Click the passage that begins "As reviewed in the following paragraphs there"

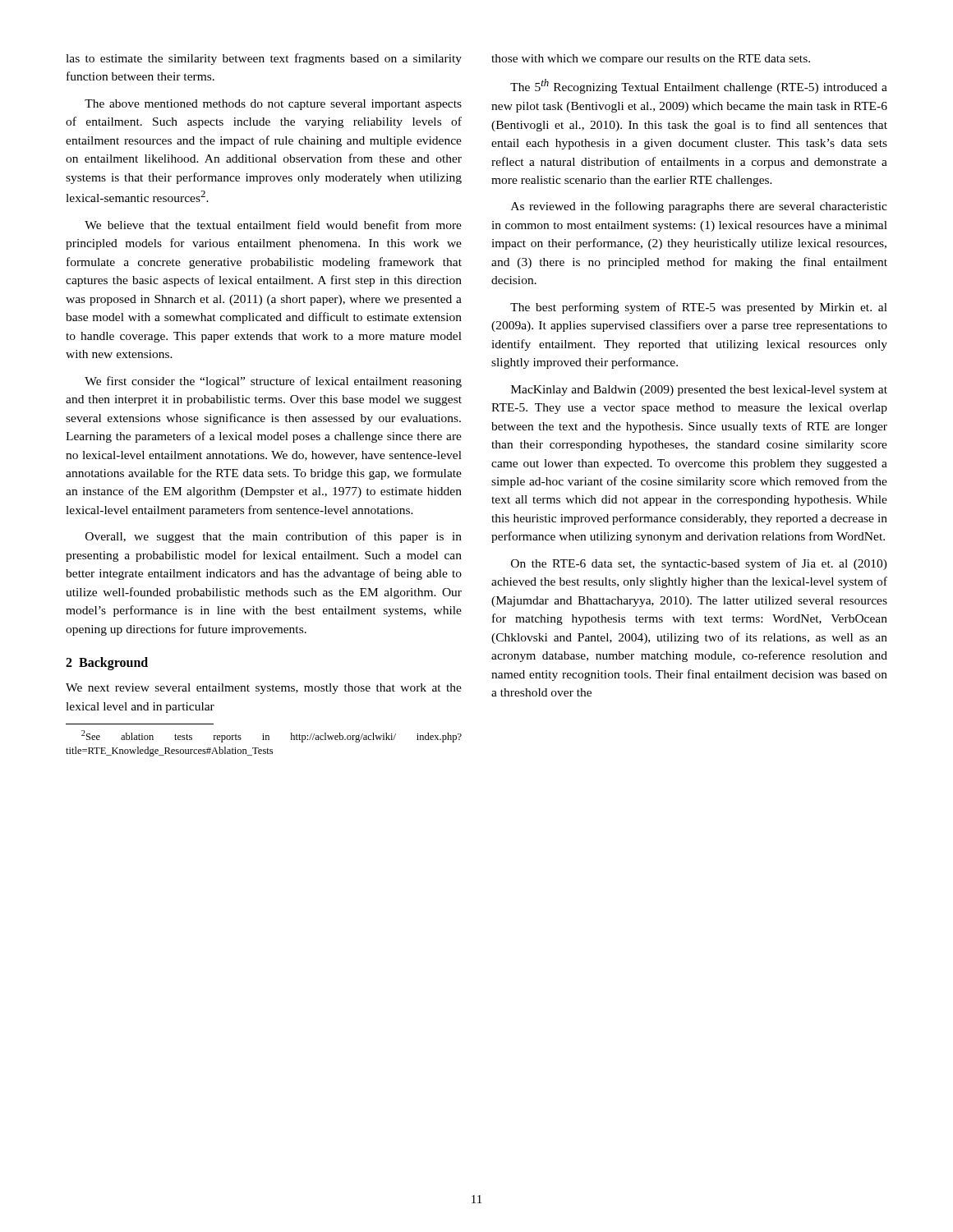click(x=689, y=244)
